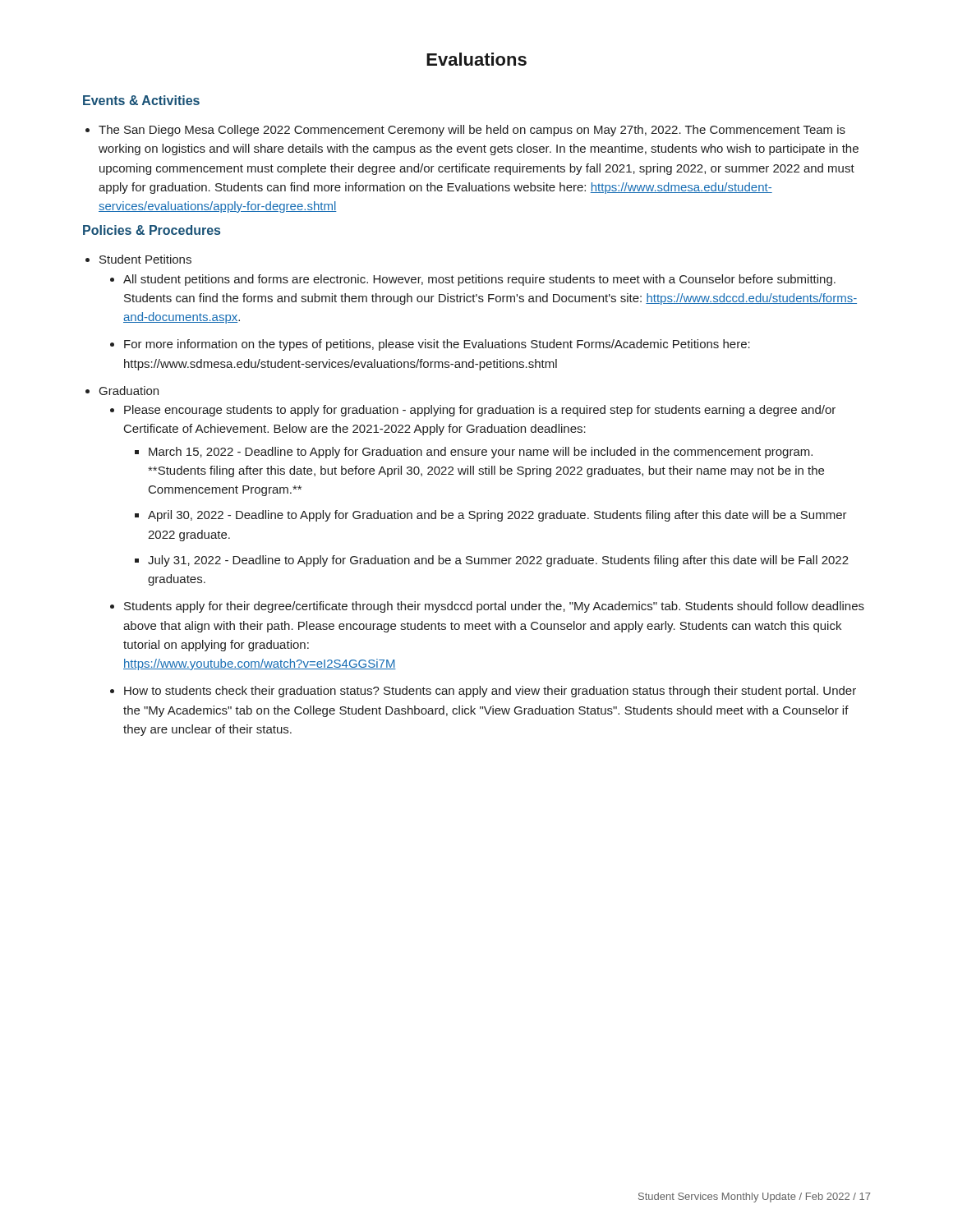Select the element starting "Graduation Please encourage"
953x1232 pixels.
click(x=485, y=561)
